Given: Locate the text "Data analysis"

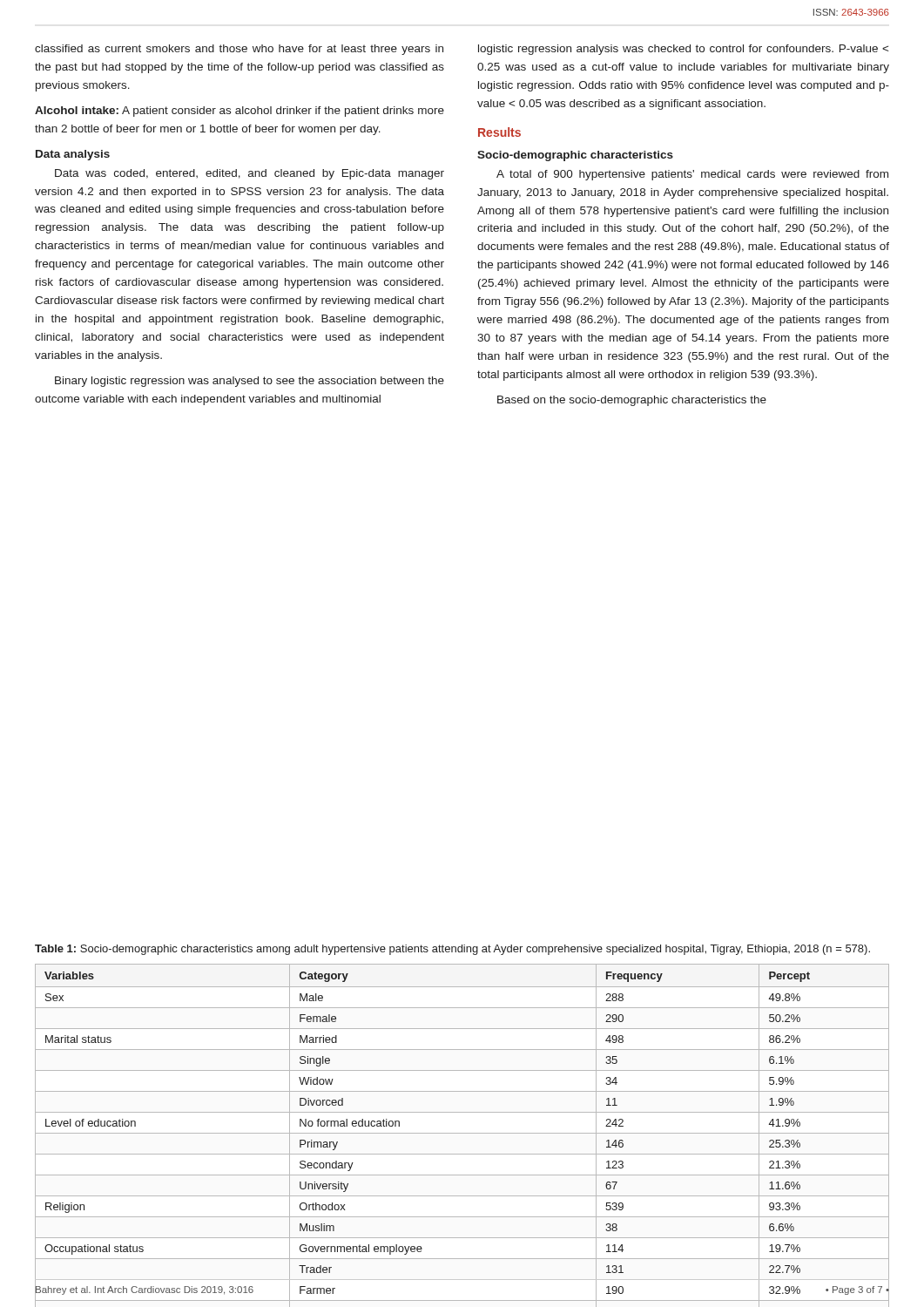Looking at the screenshot, I should point(72,153).
